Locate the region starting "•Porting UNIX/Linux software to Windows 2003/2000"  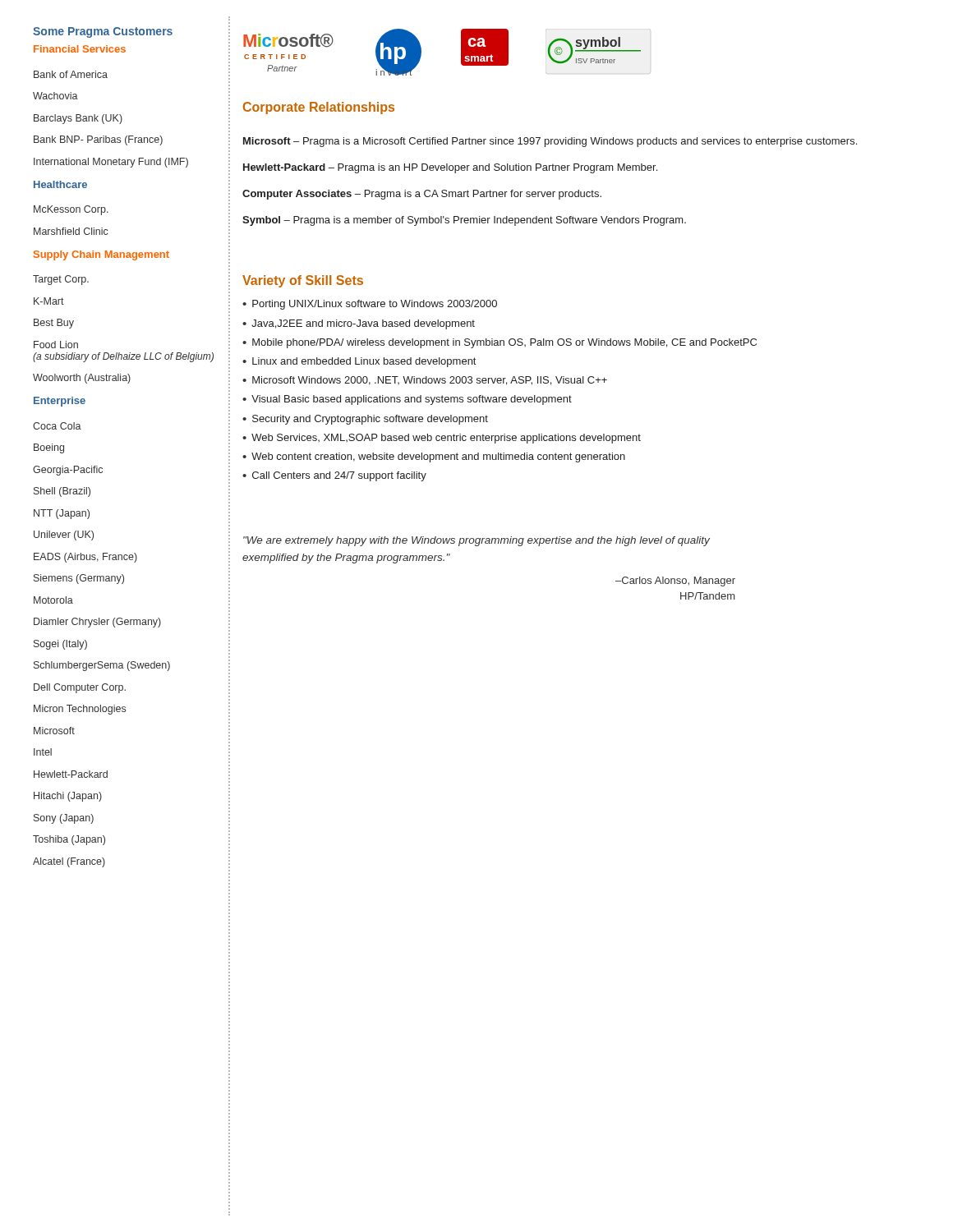coord(370,305)
